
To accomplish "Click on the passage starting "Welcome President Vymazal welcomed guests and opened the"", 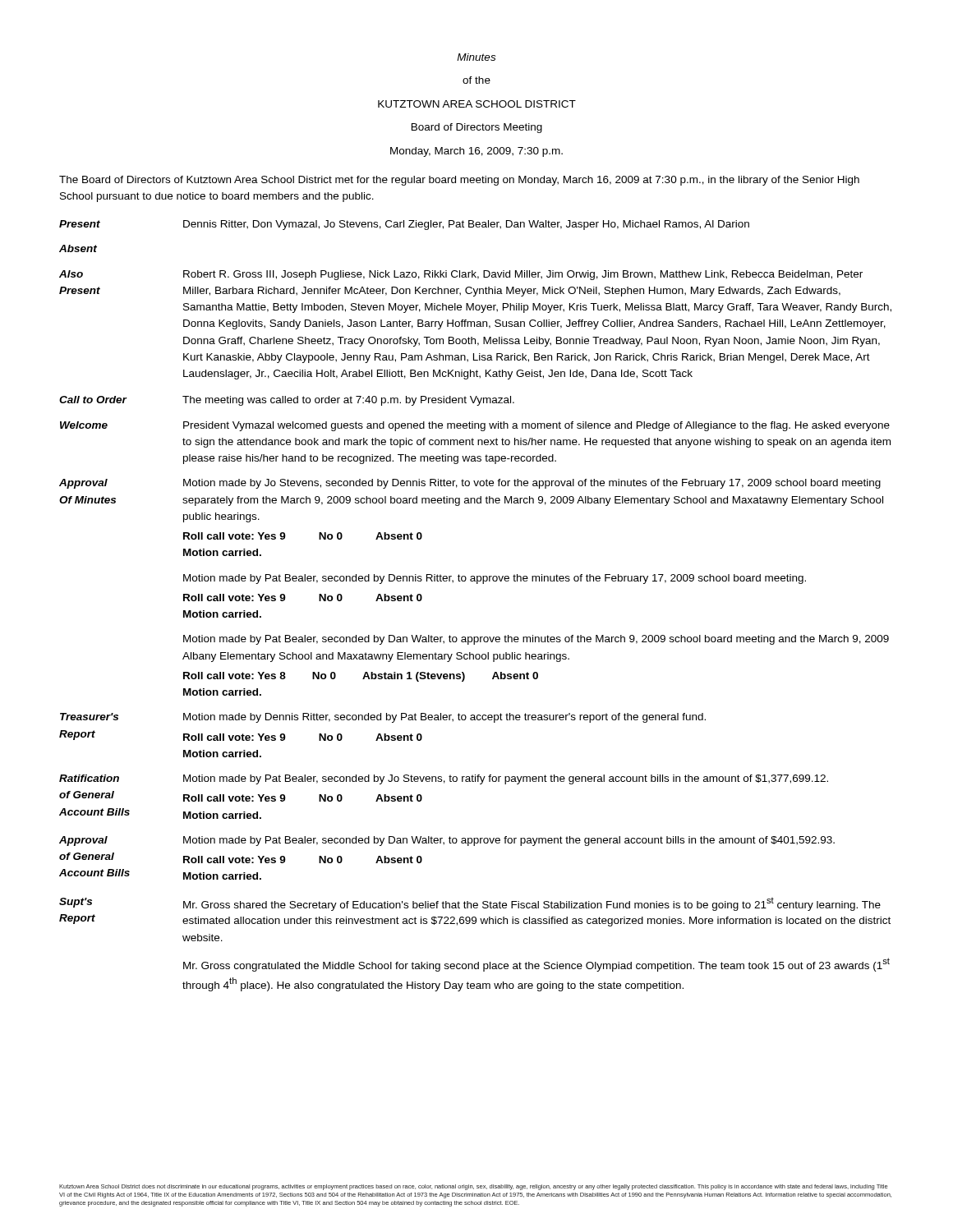I will coord(476,442).
